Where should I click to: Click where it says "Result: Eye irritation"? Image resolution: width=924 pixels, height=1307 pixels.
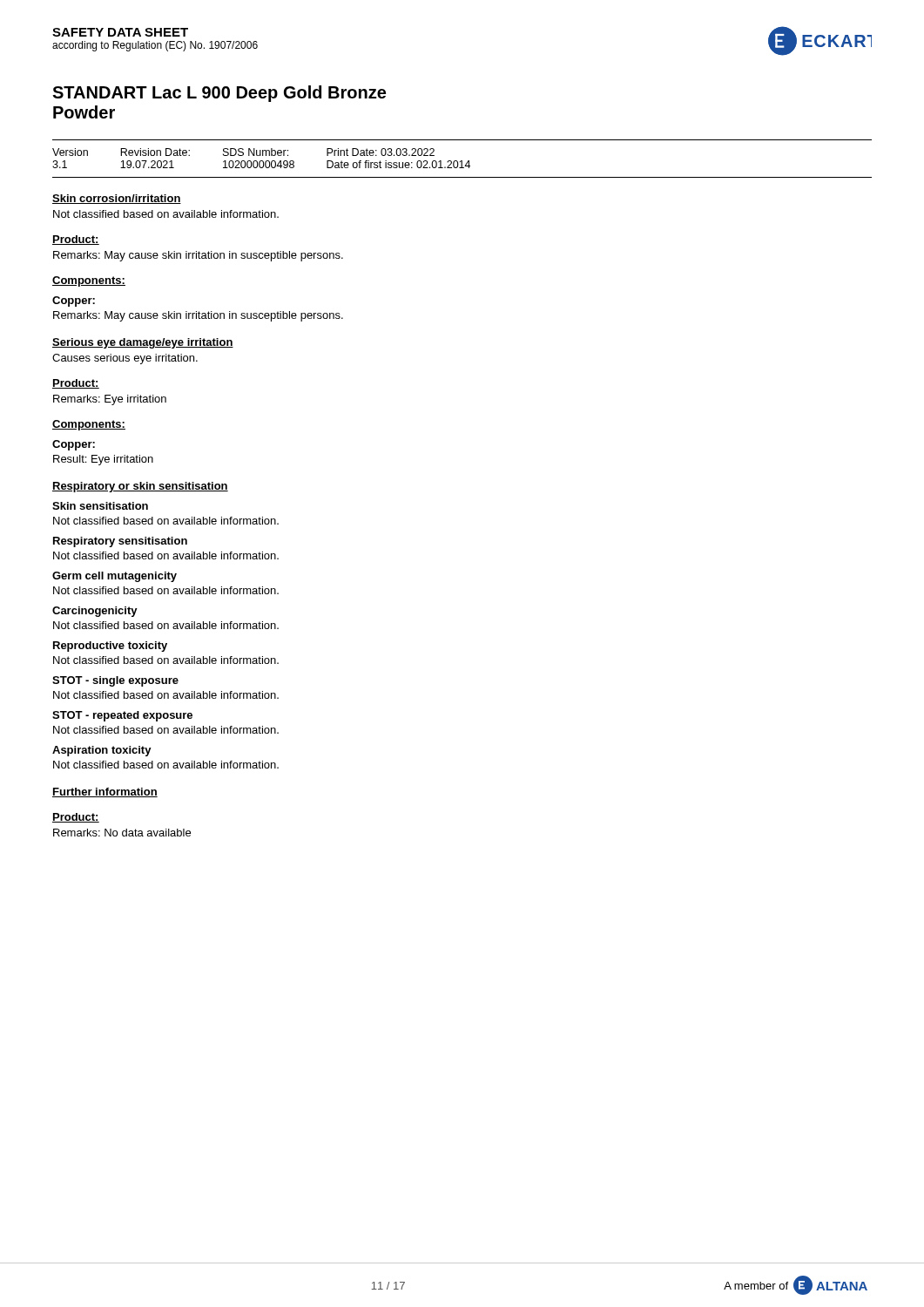pos(103,459)
